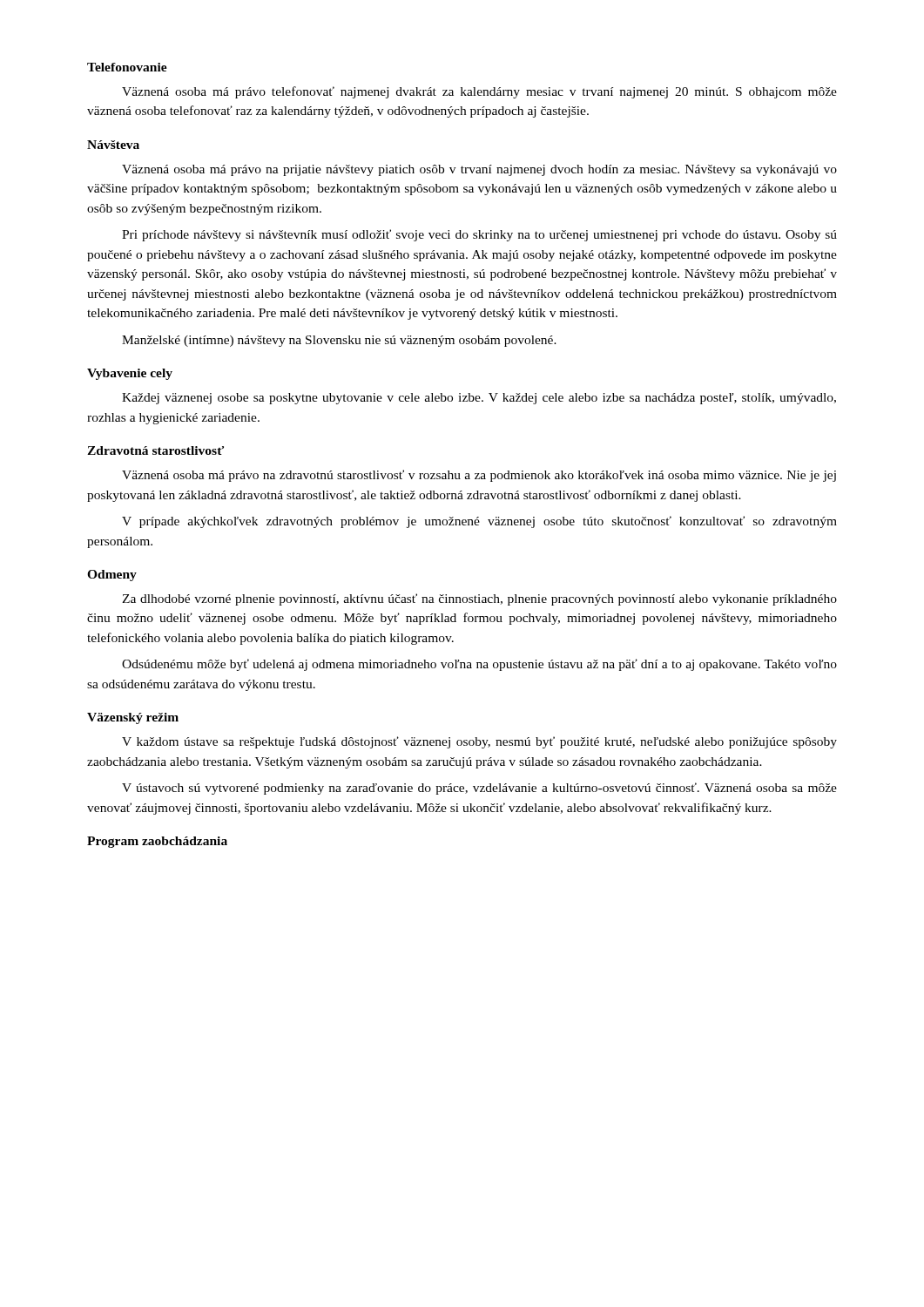The image size is (924, 1307).
Task: Point to the region starting "V každom ústave sa rešpektuje ľudská dôstojnosť"
Action: [x=462, y=752]
